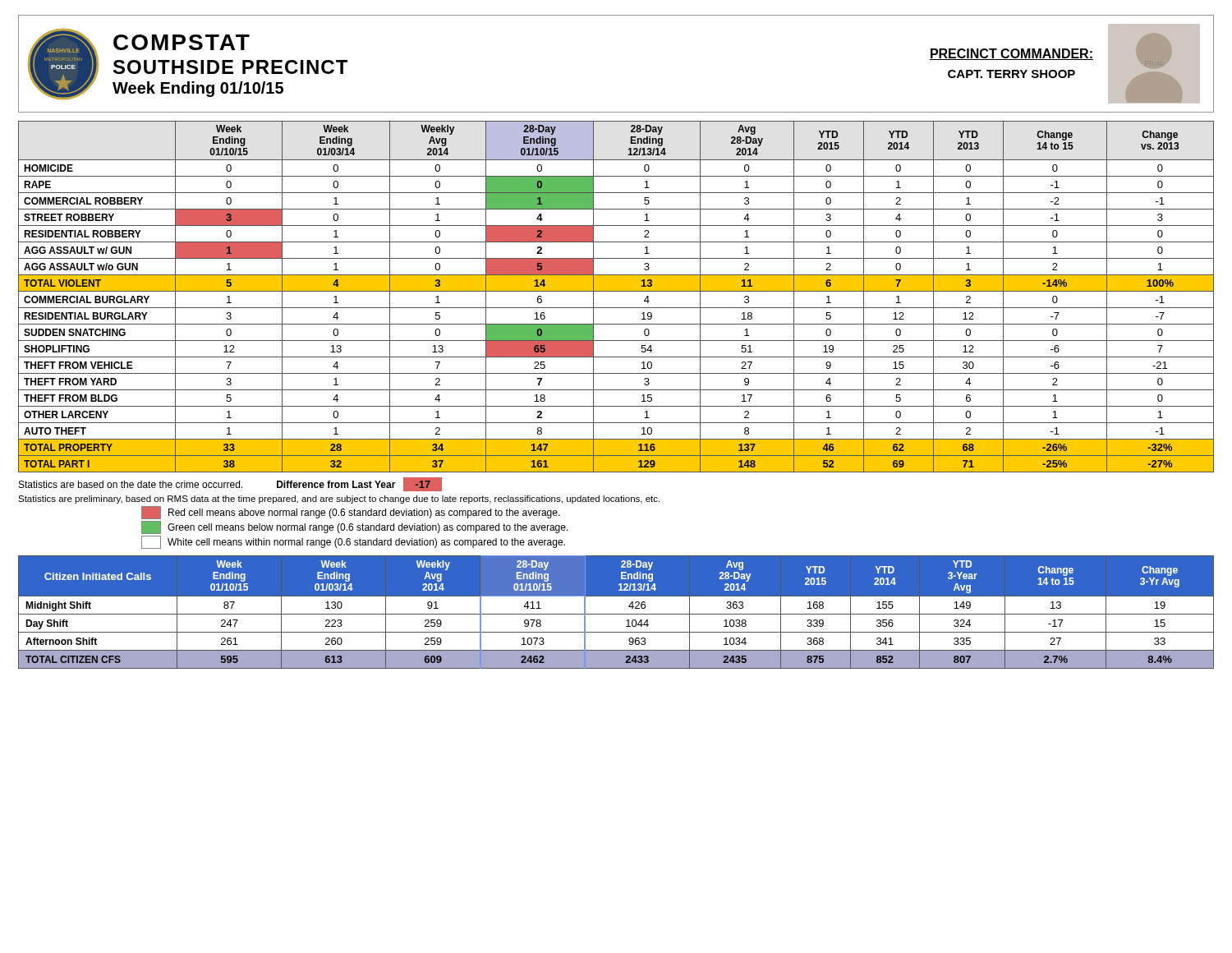
Task: Find the block on this page that starts "Statistics are preliminary,"
Action: (x=339, y=499)
